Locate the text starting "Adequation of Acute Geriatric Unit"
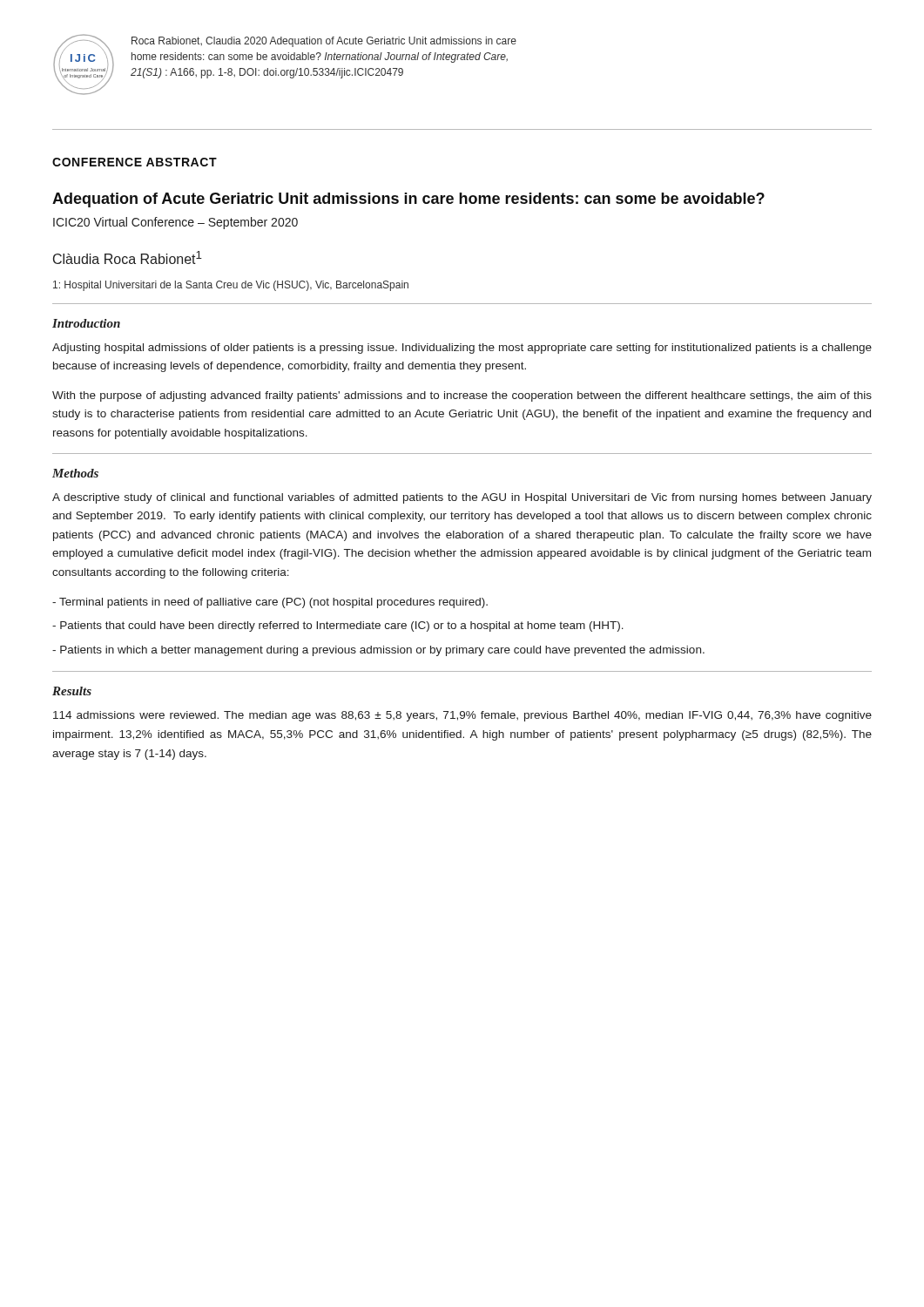The width and height of the screenshot is (924, 1307). pyautogui.click(x=409, y=199)
